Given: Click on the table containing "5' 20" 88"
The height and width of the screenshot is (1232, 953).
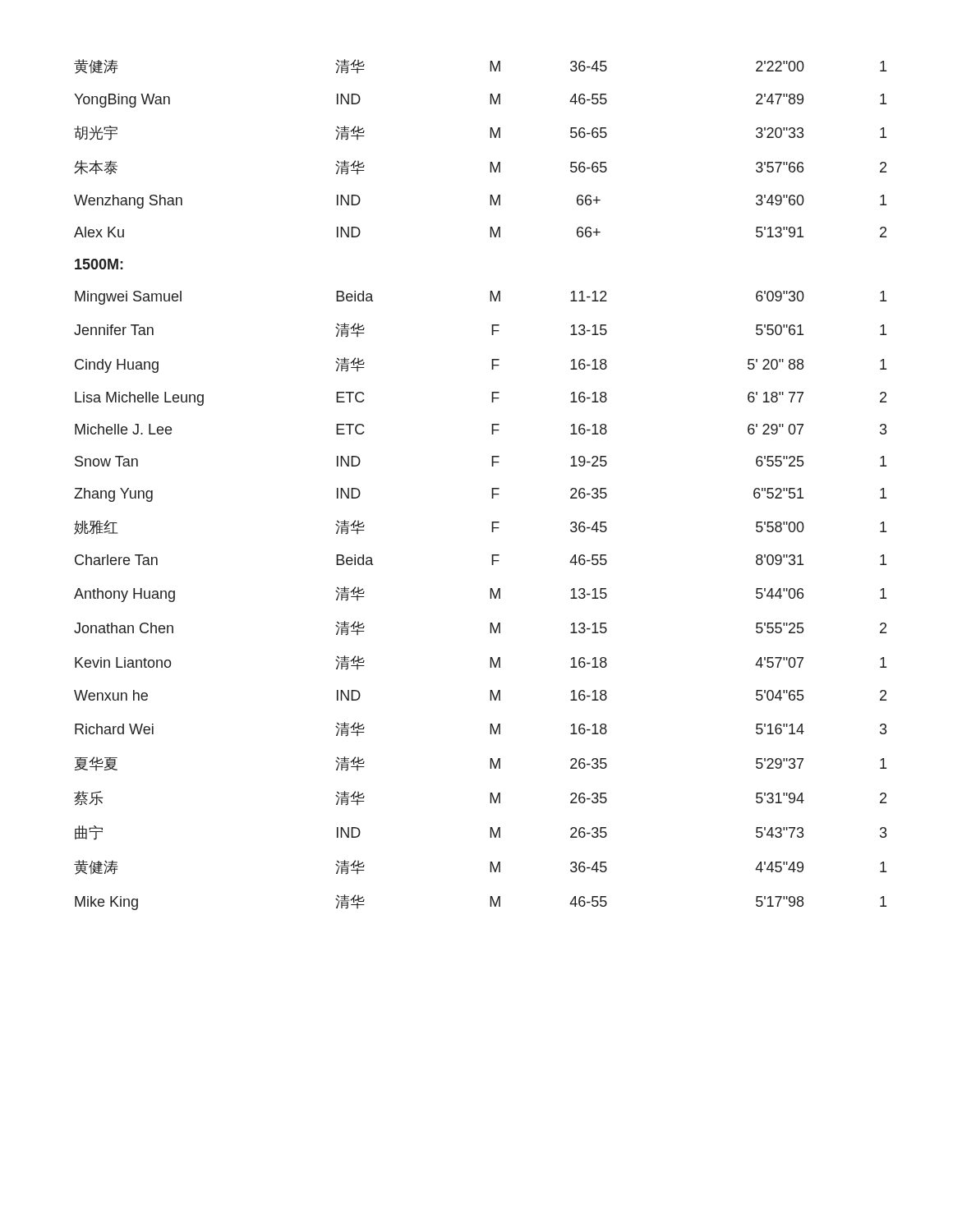Looking at the screenshot, I should [476, 484].
